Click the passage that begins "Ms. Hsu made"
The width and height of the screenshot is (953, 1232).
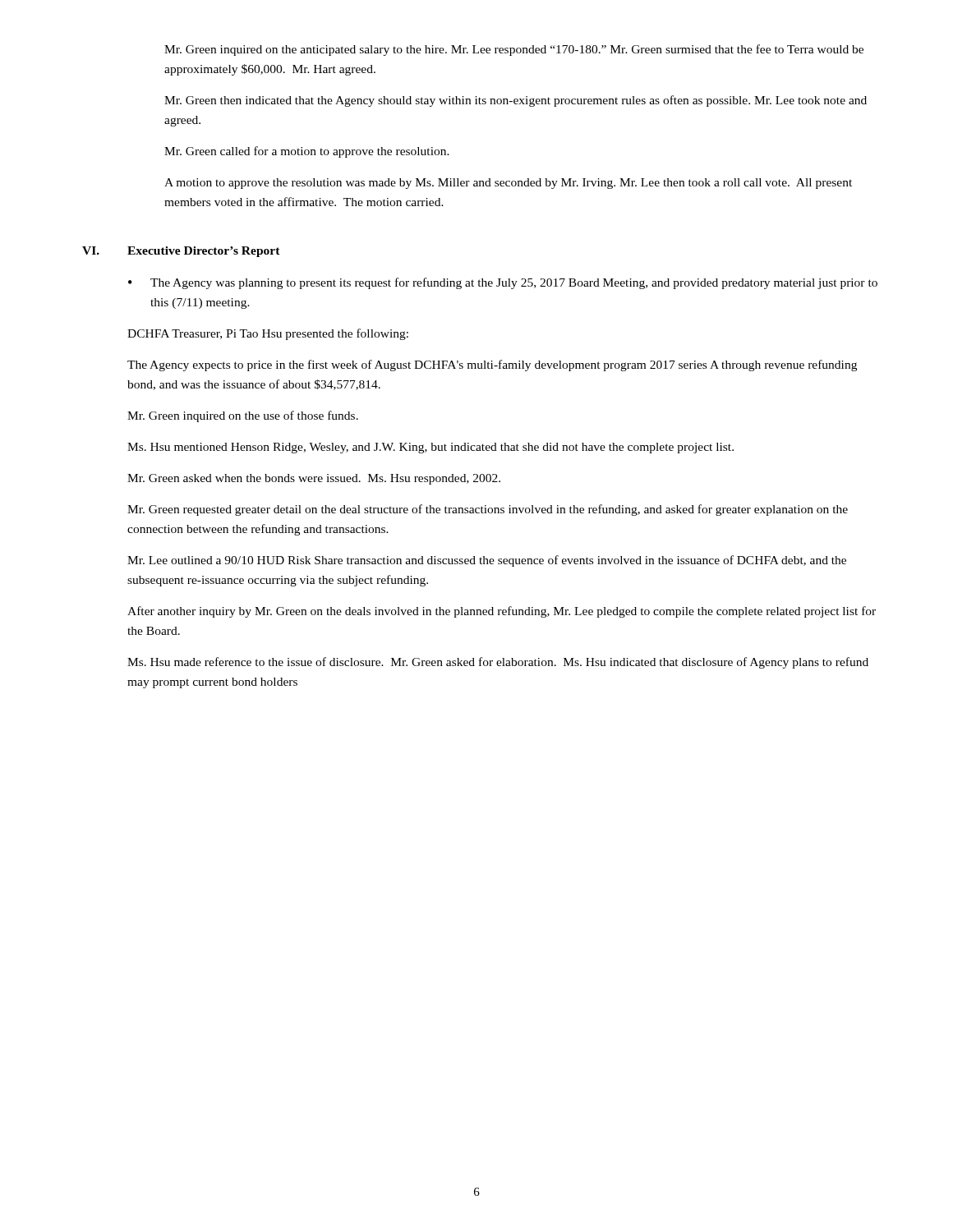coord(498,672)
